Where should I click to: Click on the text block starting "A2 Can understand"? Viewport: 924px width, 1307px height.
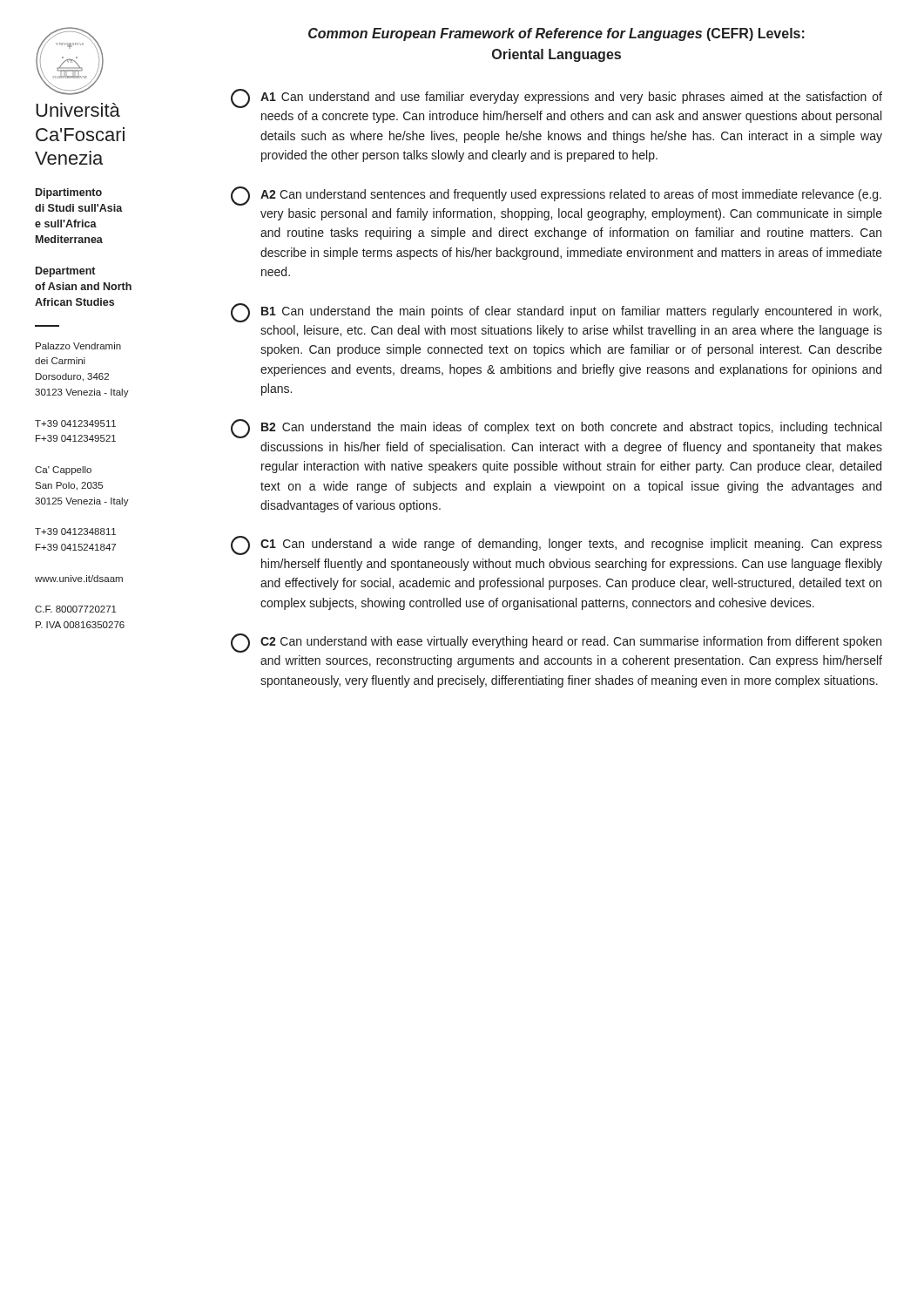pos(557,233)
